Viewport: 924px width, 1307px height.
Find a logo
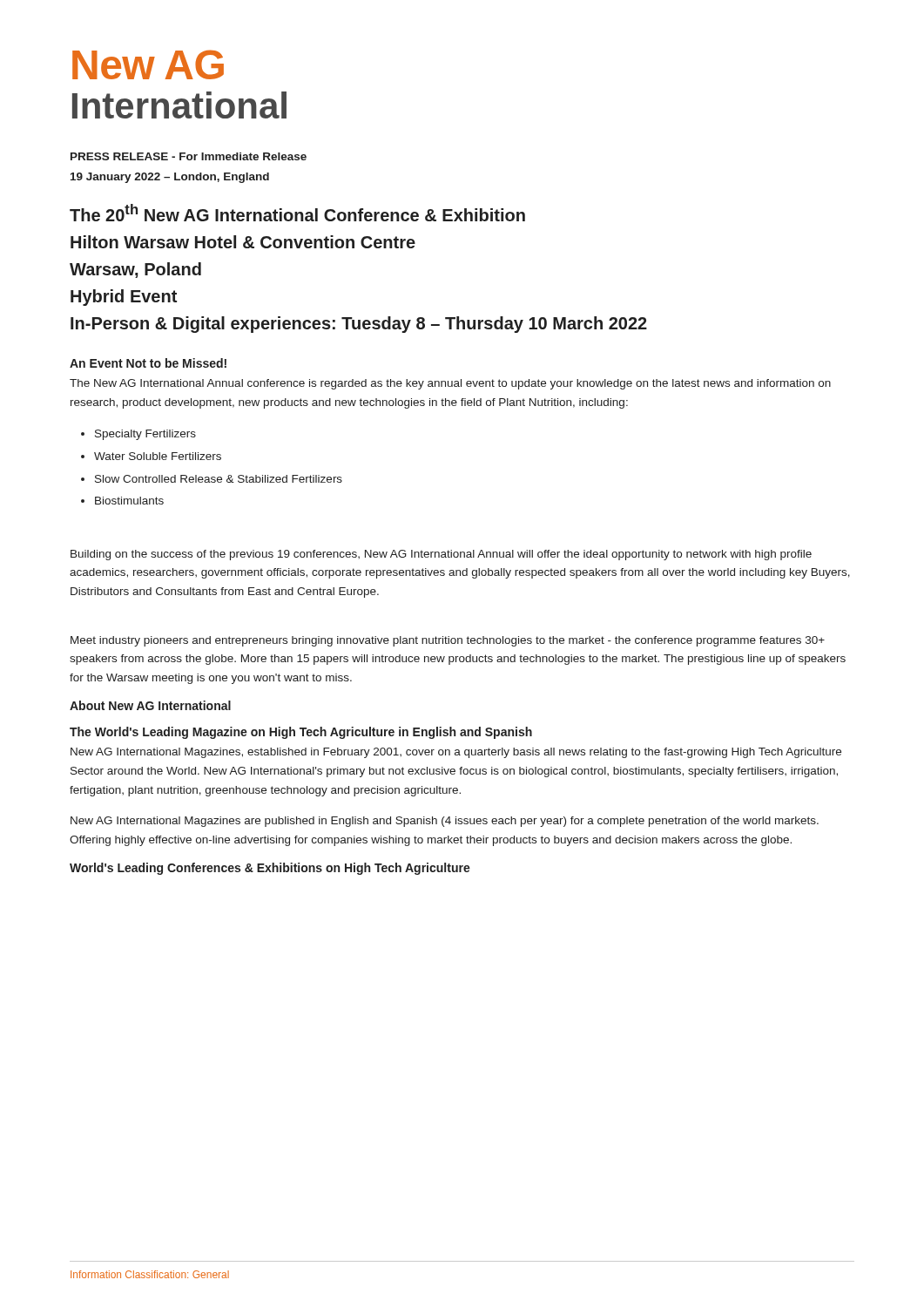[x=462, y=85]
